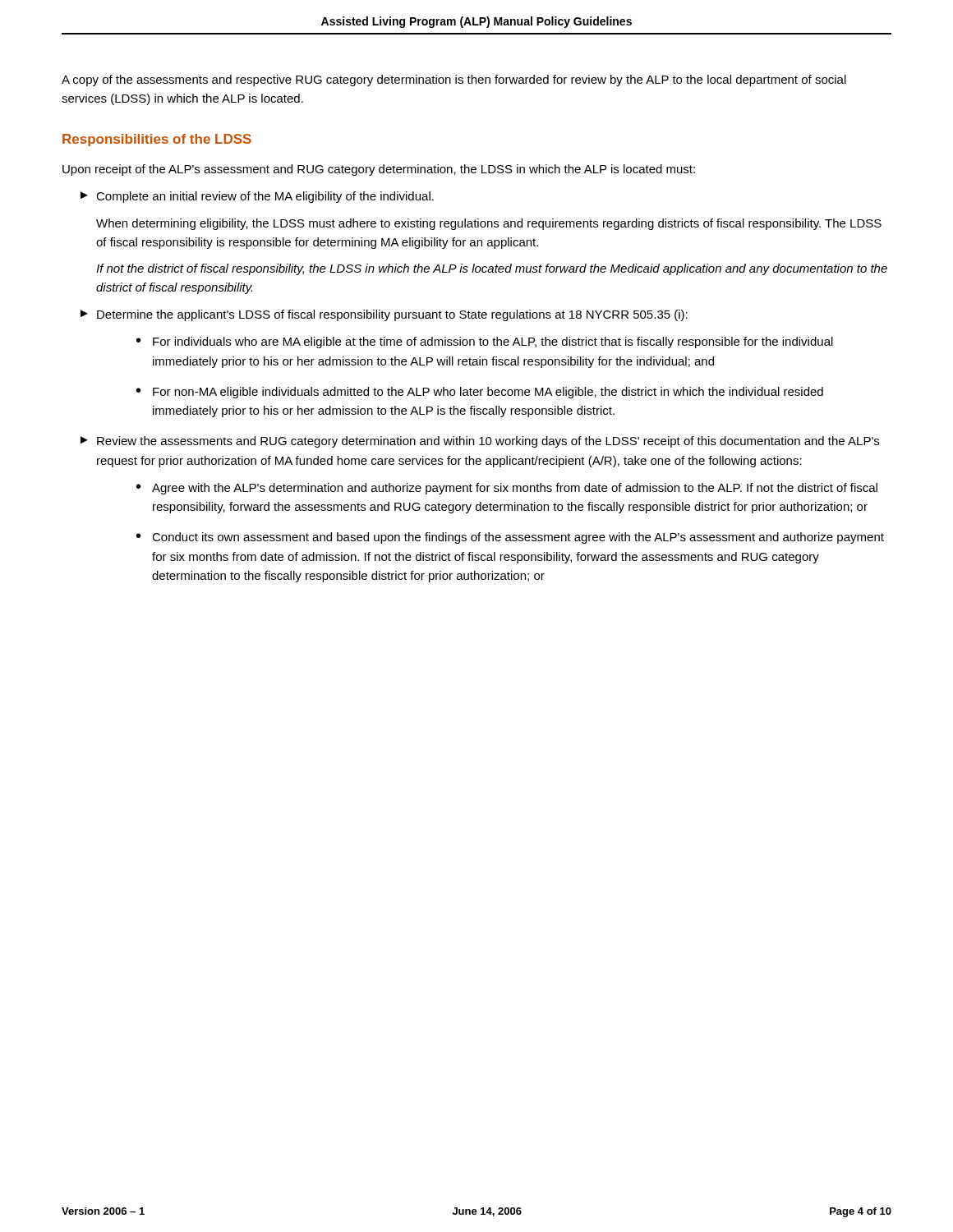Find the text block that reads "A copy of the"
The width and height of the screenshot is (953, 1232).
[454, 89]
